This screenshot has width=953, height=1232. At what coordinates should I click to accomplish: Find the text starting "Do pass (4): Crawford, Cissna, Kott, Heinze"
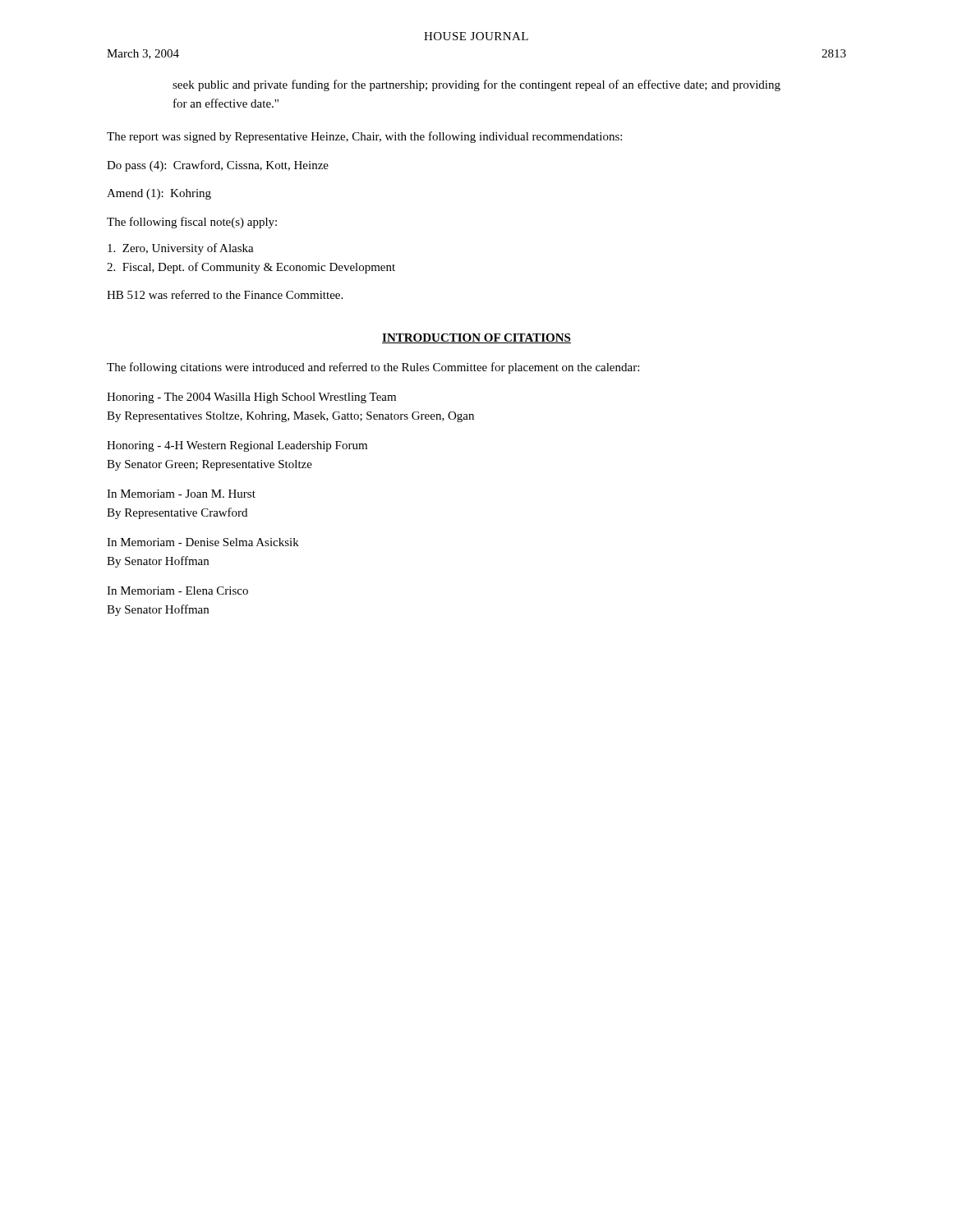pyautogui.click(x=218, y=165)
